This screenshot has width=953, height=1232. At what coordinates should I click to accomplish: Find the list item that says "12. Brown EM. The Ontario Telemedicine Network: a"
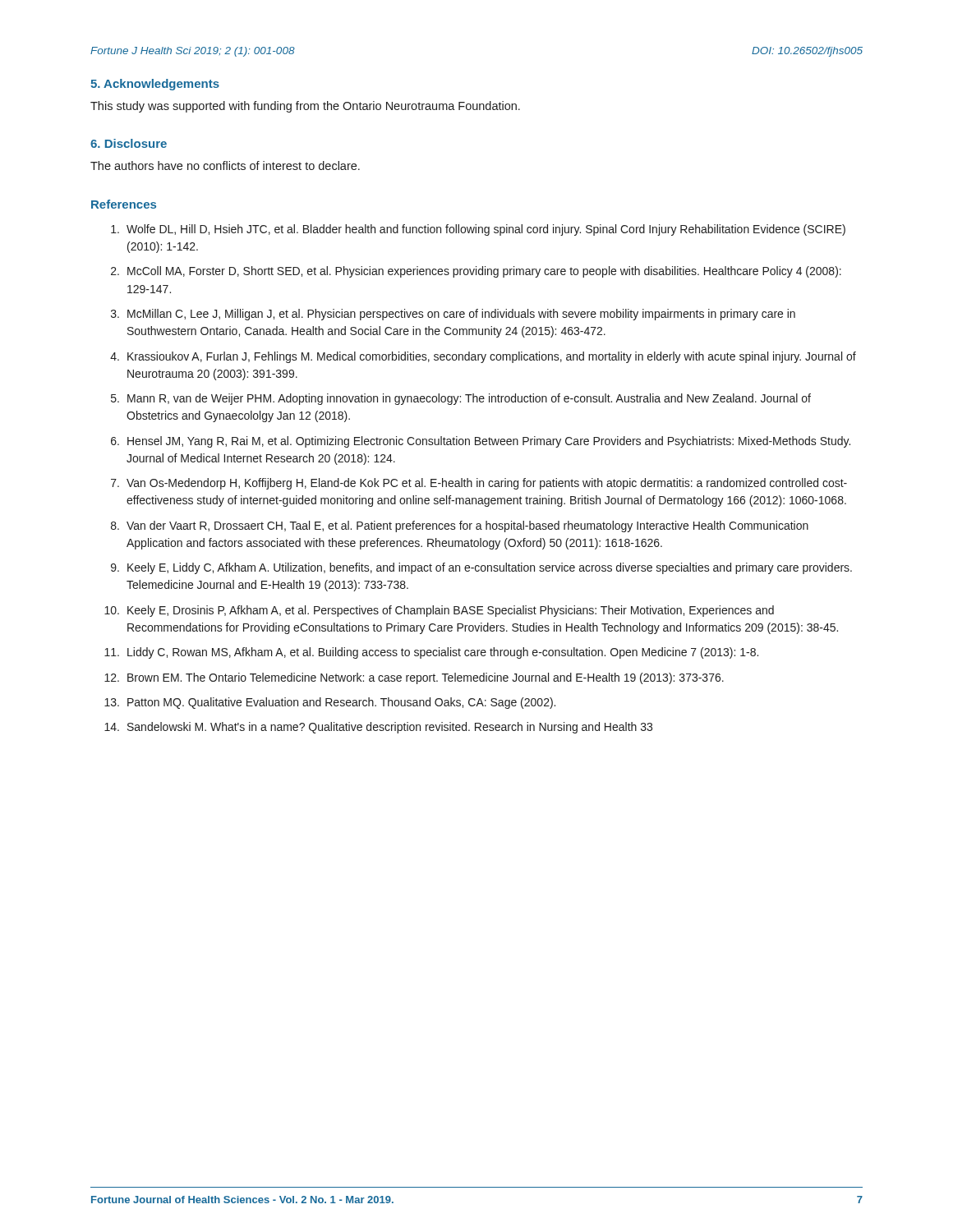pyautogui.click(x=476, y=678)
